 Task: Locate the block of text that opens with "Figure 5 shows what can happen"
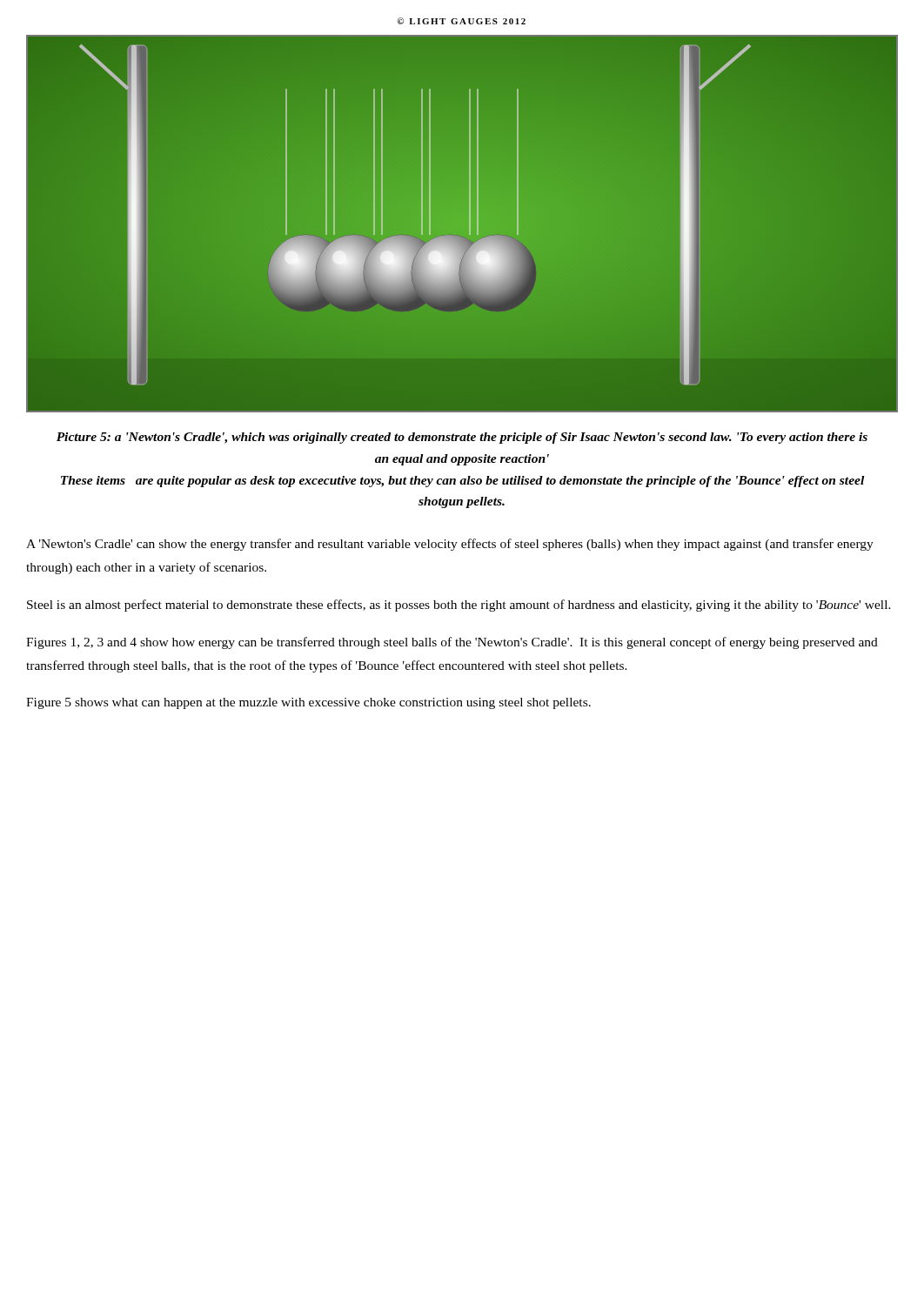462,702
